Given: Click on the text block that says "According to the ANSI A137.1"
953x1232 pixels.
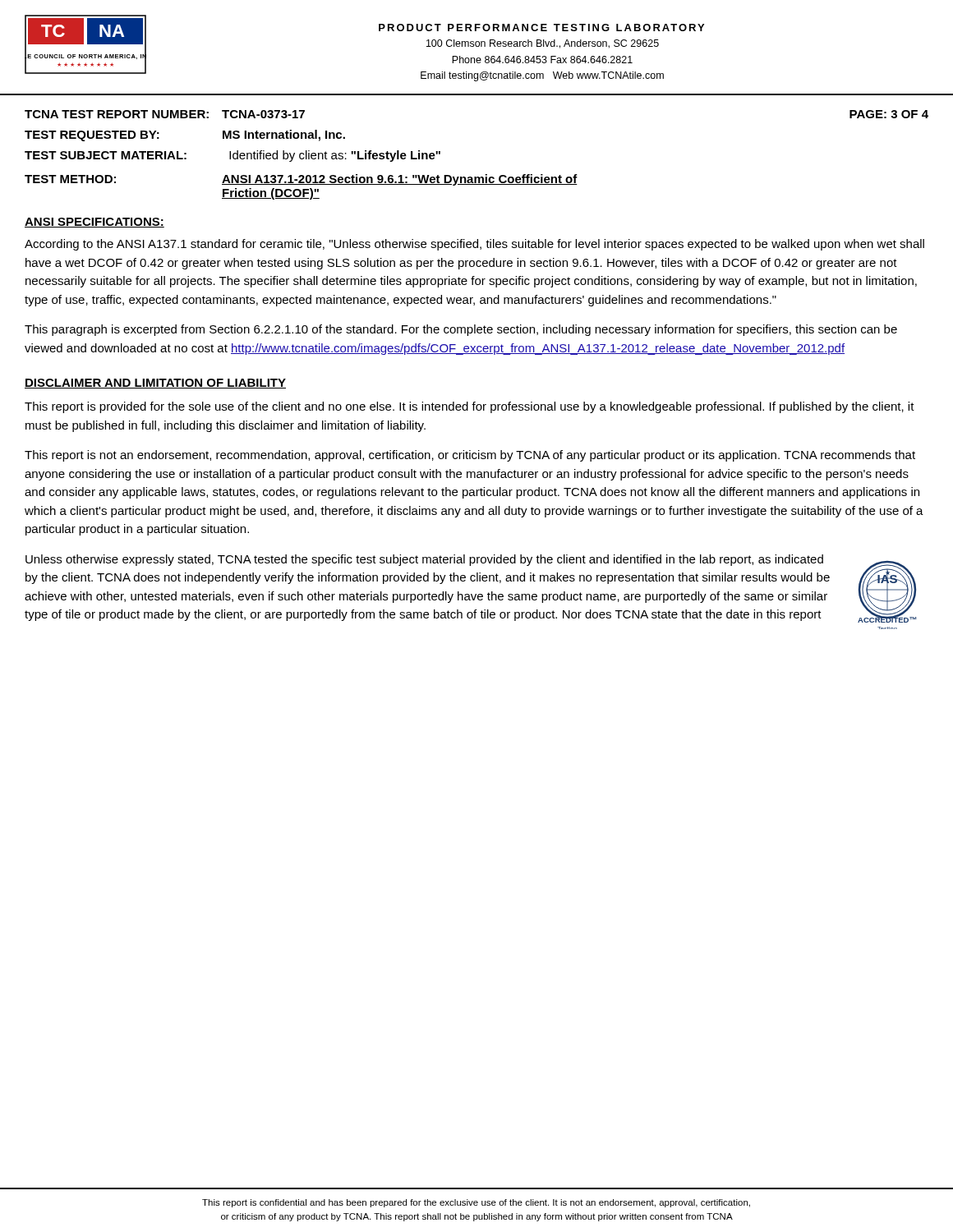Looking at the screenshot, I should (475, 271).
